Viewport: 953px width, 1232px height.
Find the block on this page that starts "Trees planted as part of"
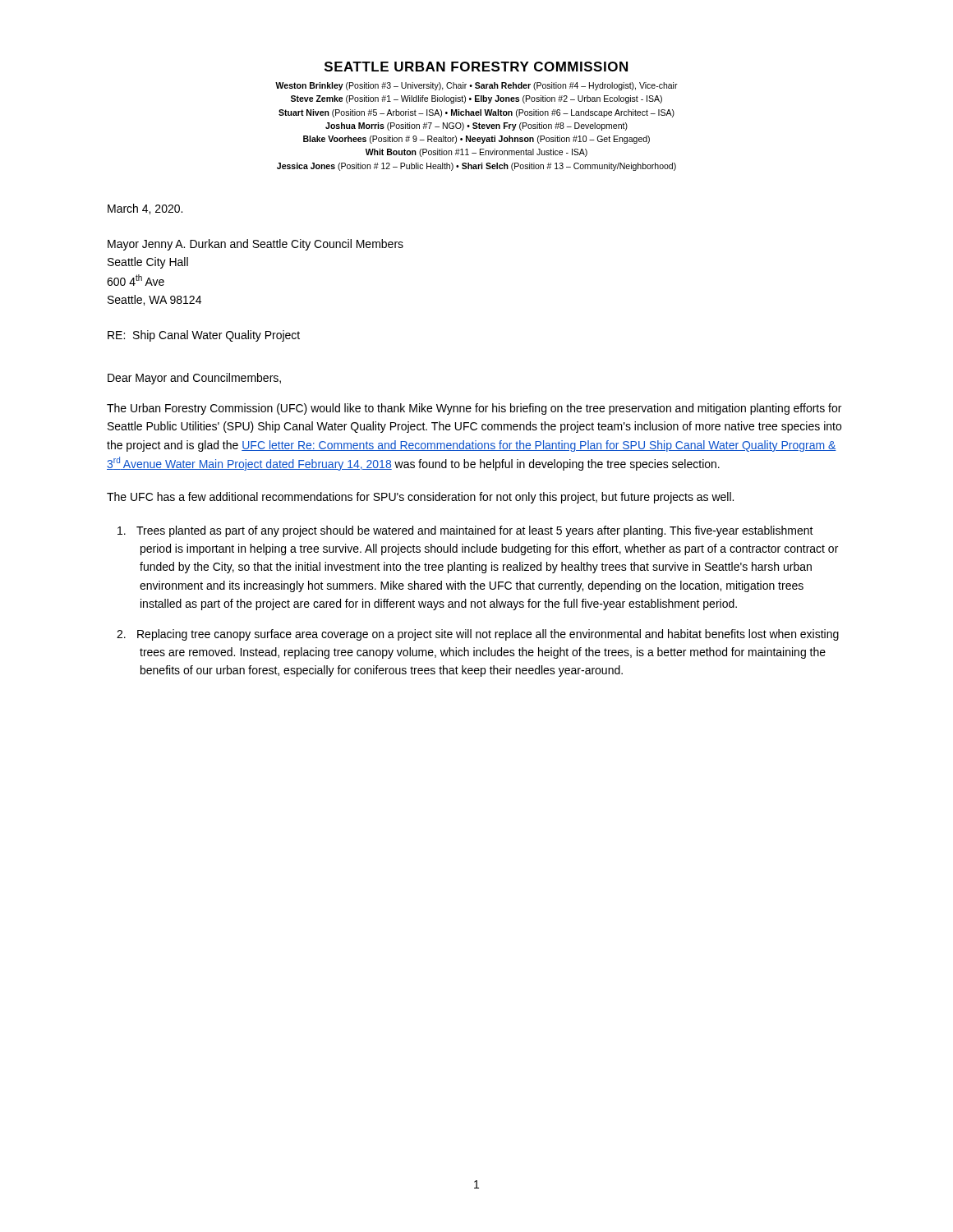[477, 566]
